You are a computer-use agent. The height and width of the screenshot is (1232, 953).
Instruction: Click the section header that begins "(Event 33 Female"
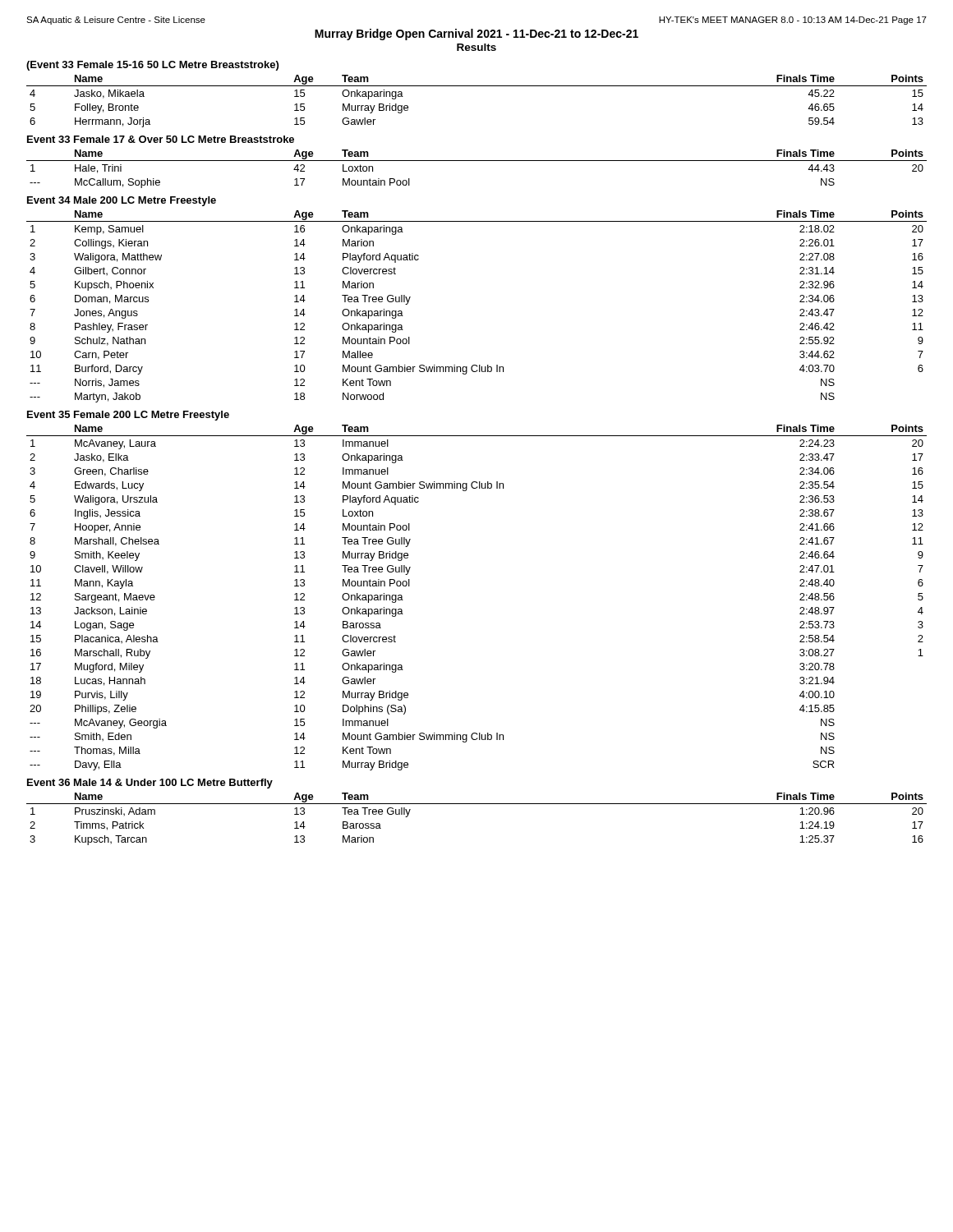tap(153, 64)
